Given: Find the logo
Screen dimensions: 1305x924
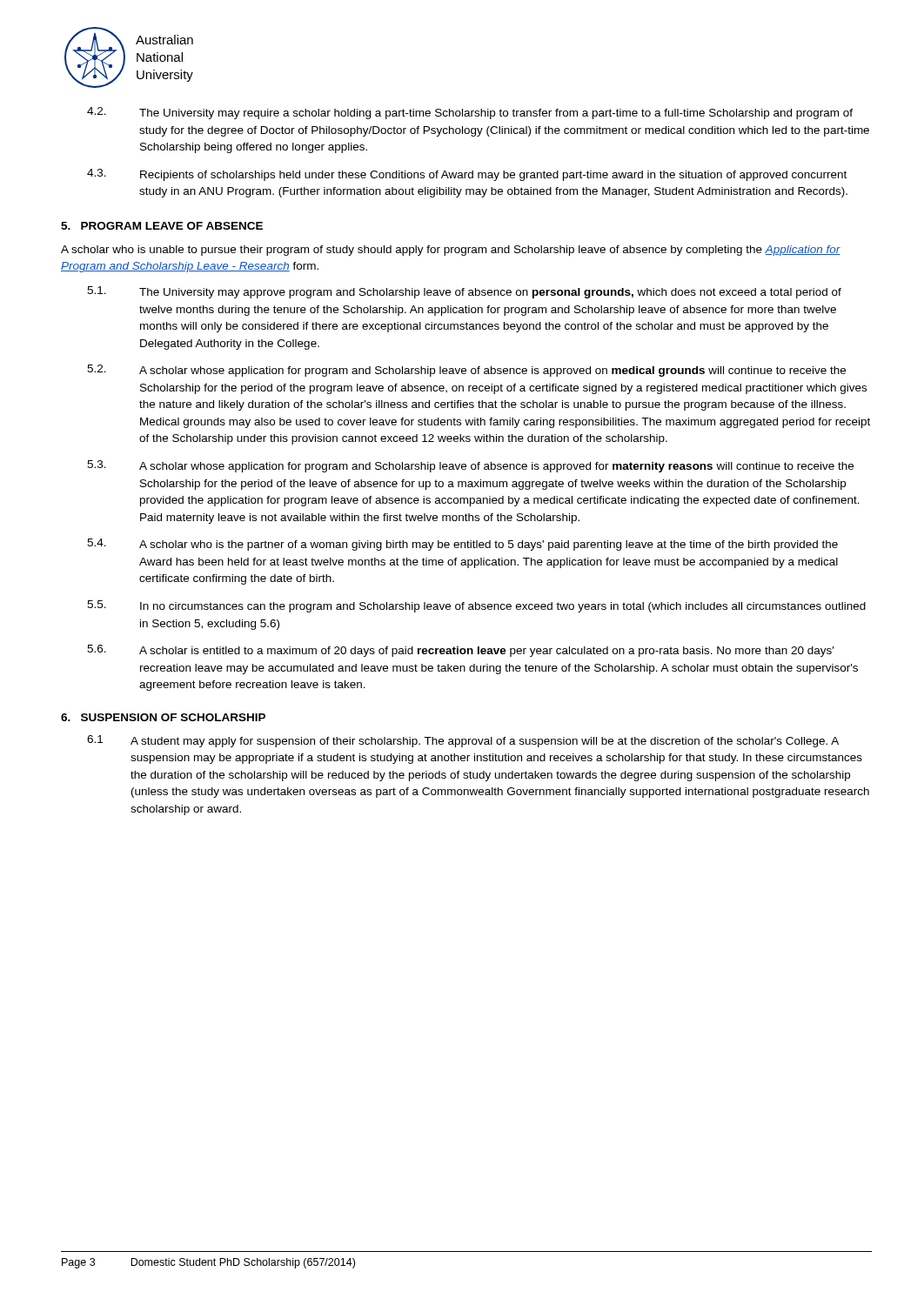Looking at the screenshot, I should (466, 57).
